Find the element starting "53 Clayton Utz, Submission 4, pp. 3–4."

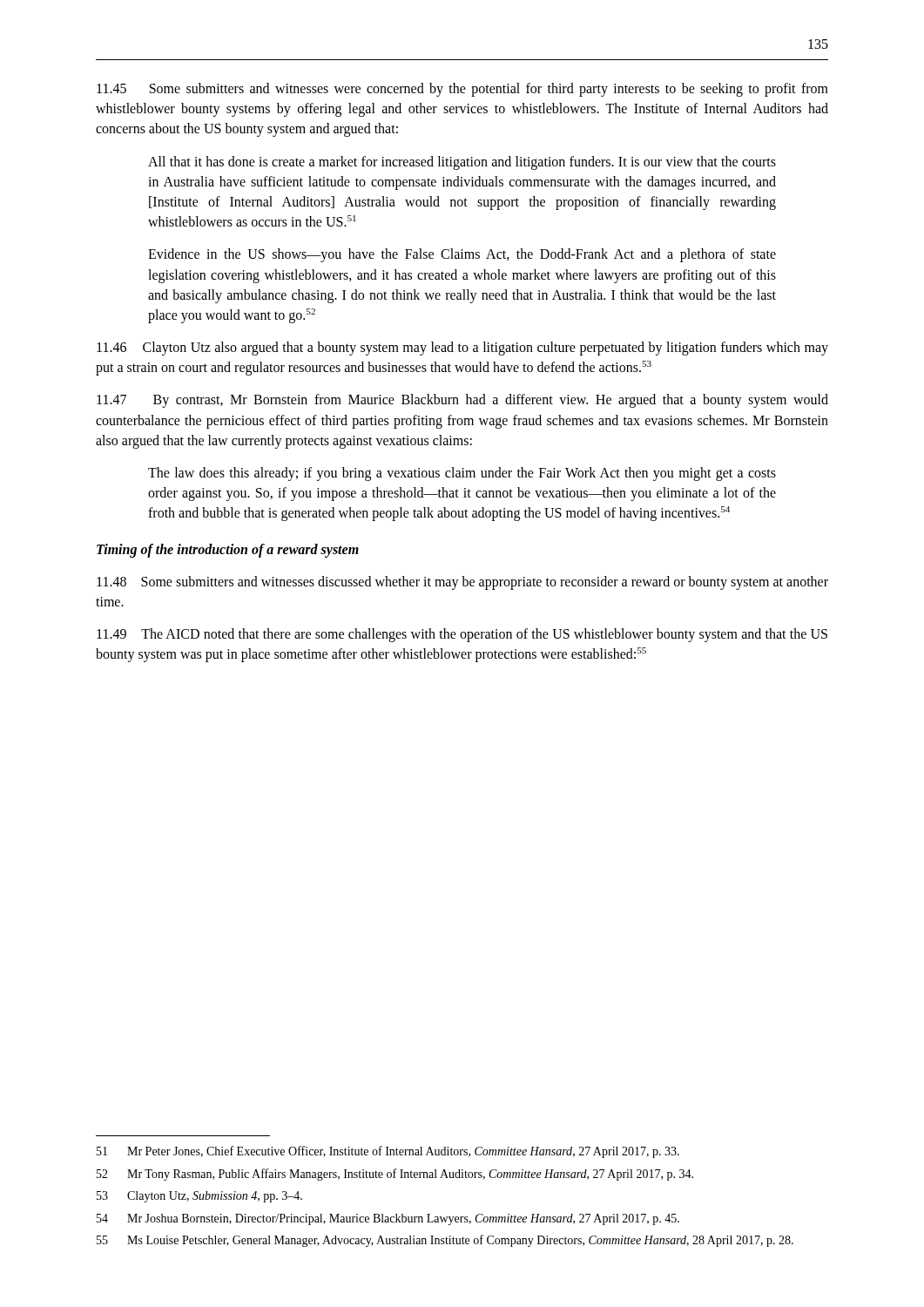click(x=199, y=1197)
